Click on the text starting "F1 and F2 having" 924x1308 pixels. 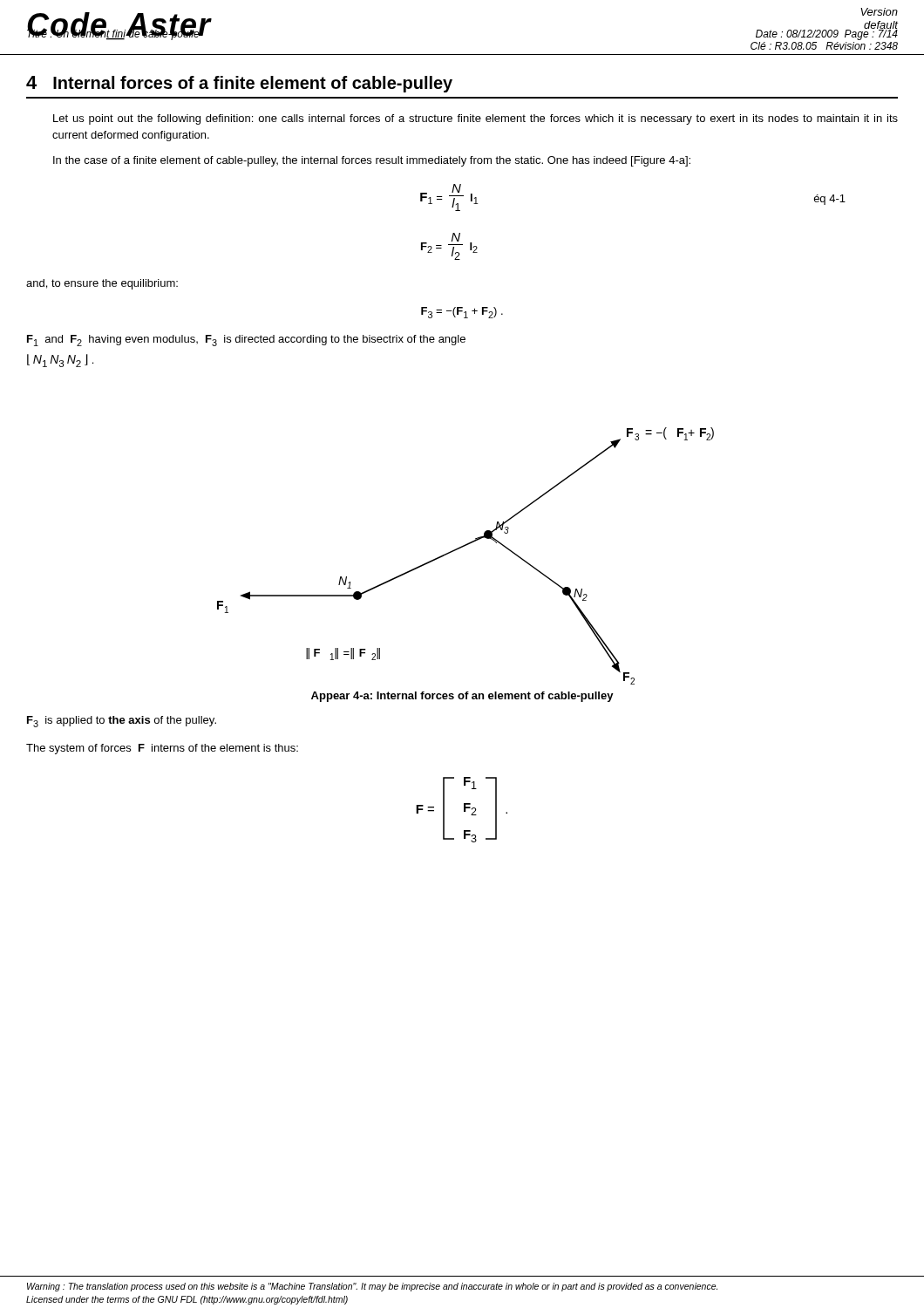click(246, 351)
